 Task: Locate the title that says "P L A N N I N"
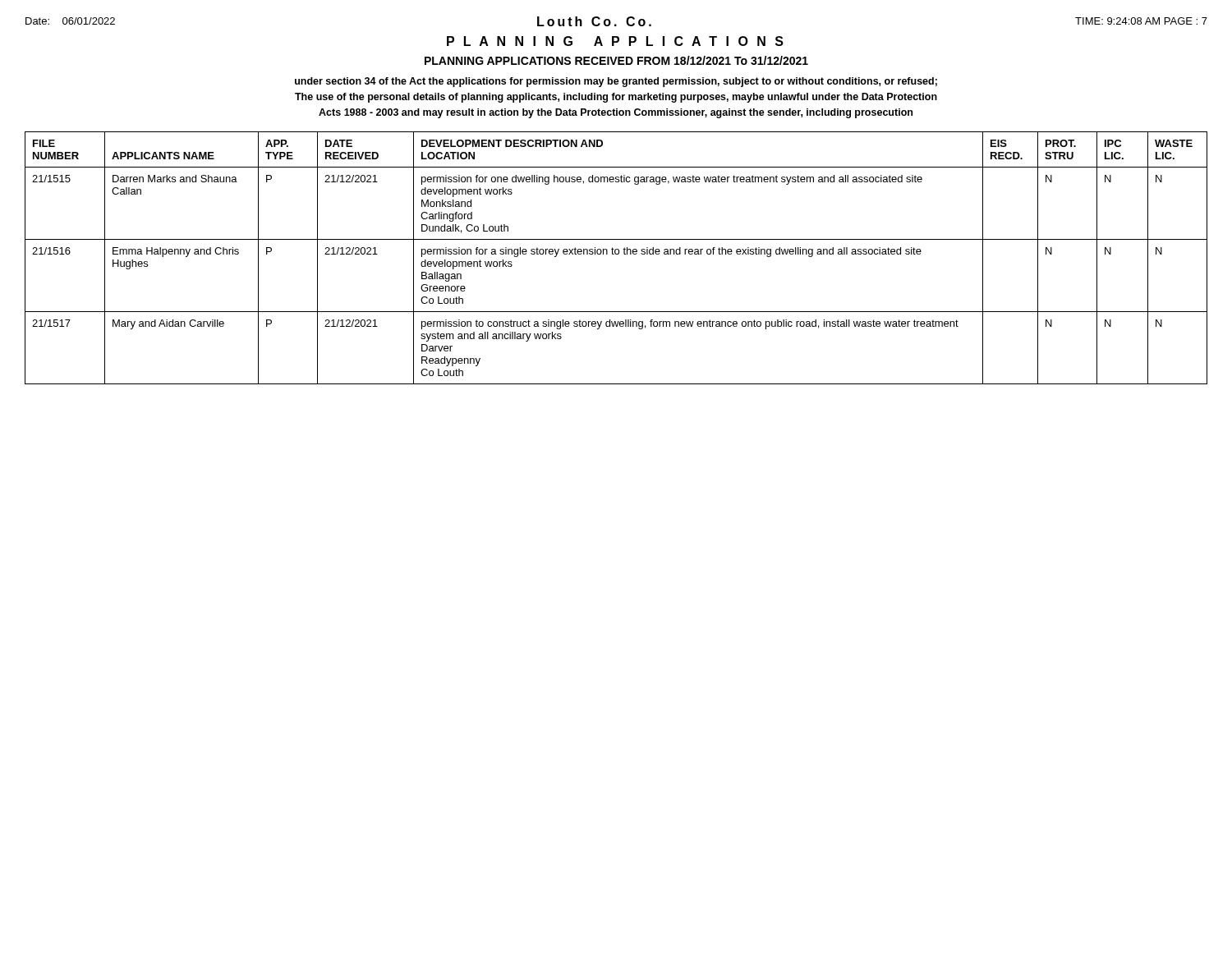[616, 41]
